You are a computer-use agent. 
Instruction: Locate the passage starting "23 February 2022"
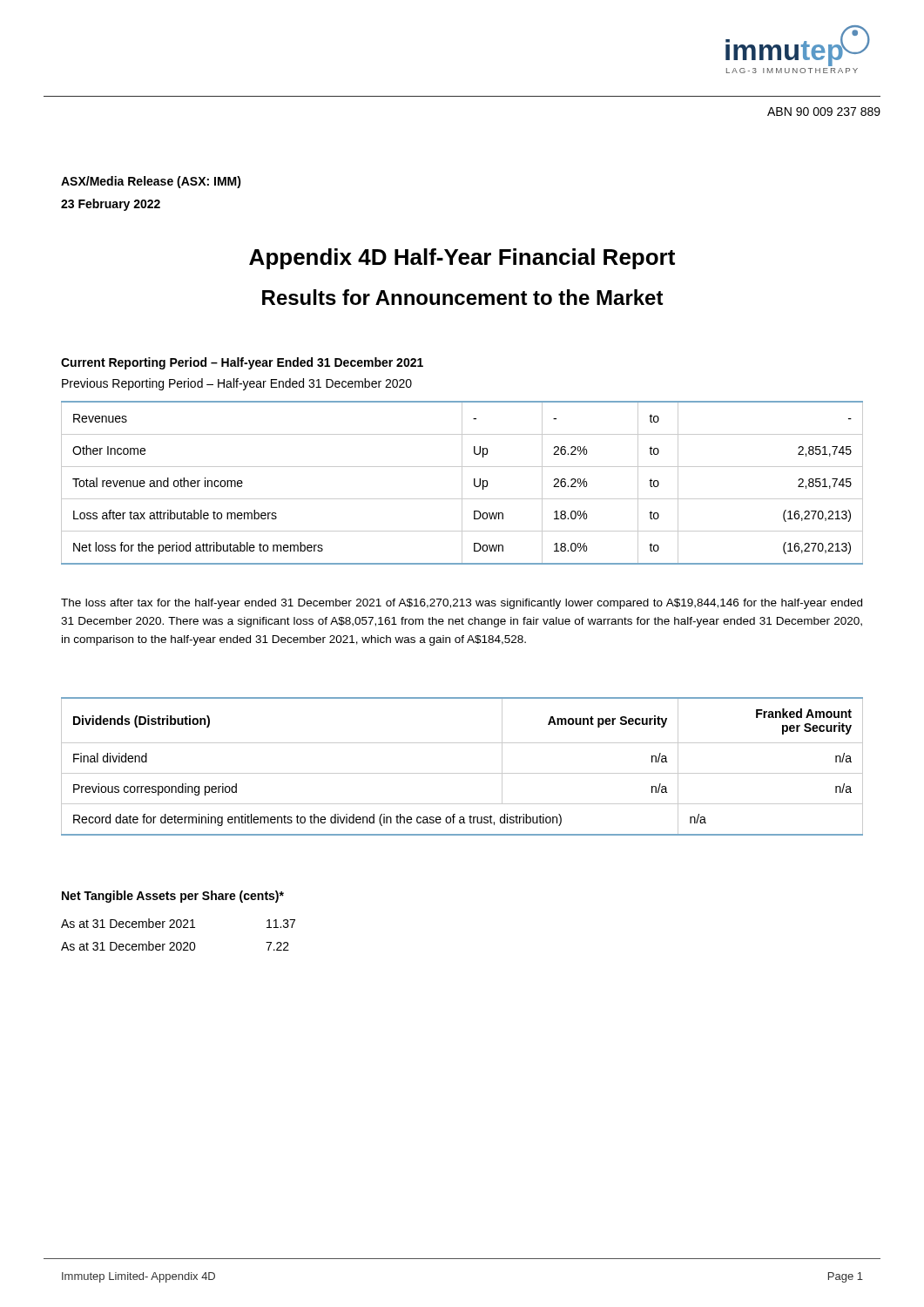(111, 204)
